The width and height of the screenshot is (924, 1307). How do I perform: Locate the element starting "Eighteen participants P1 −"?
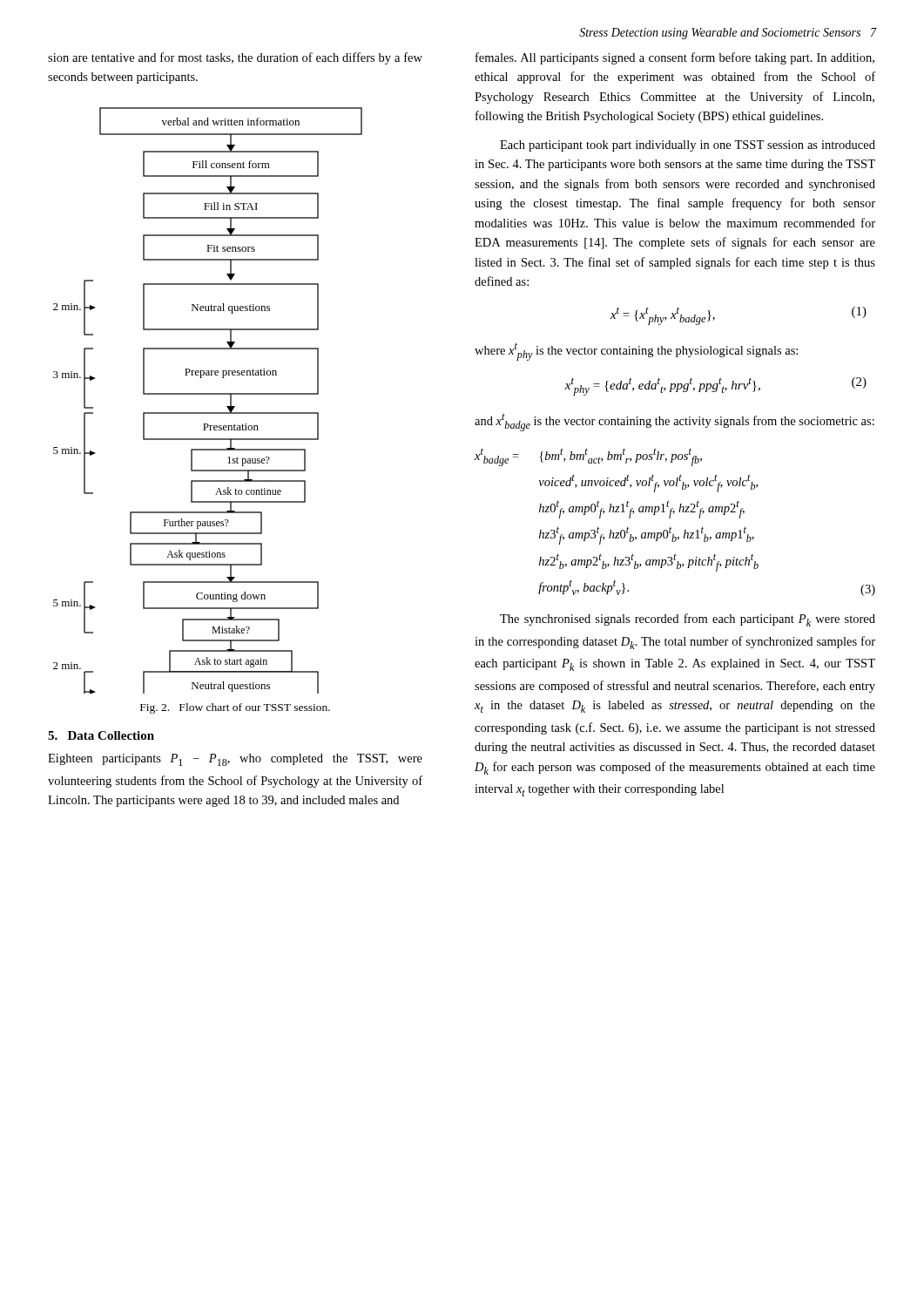pos(235,779)
